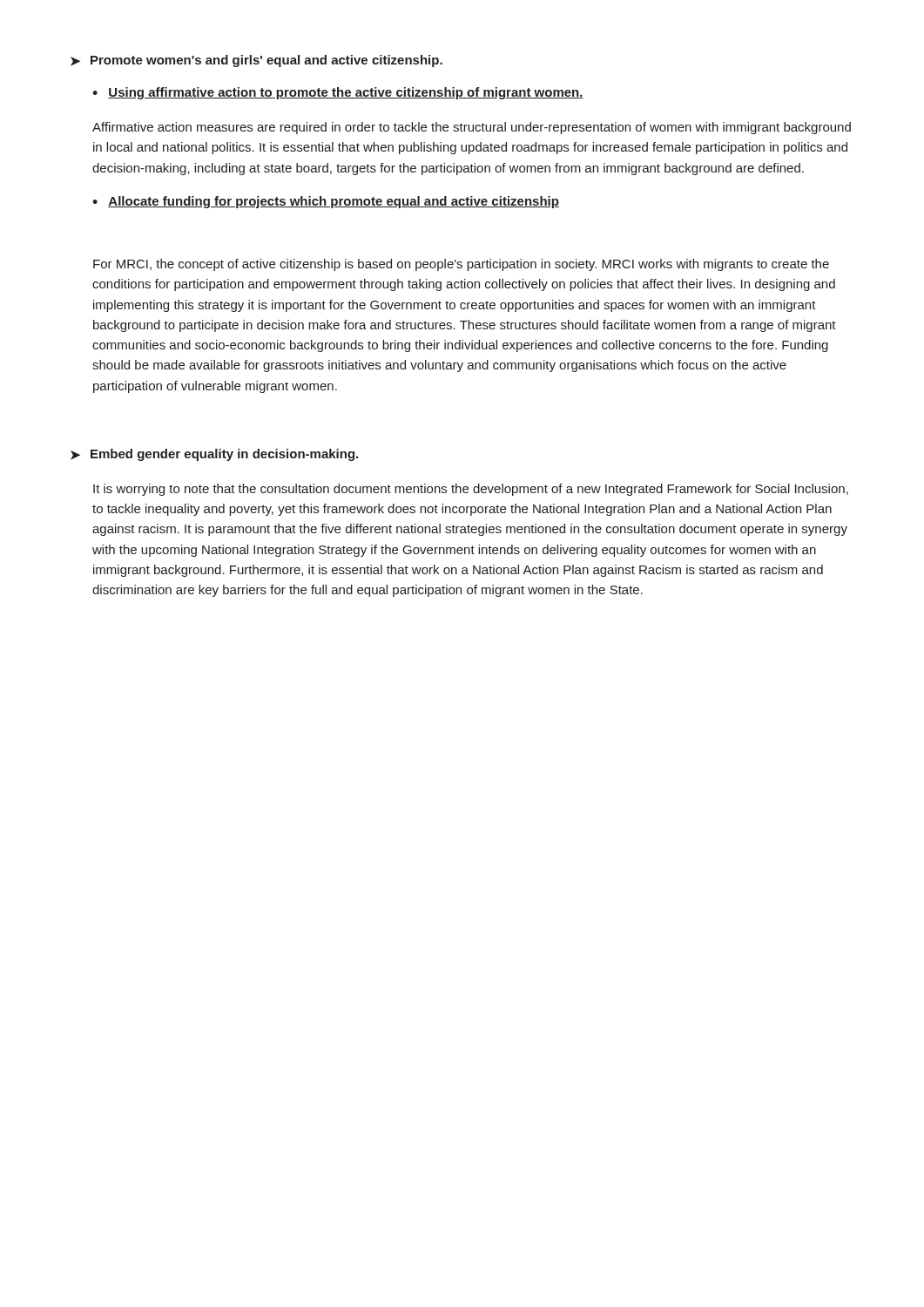The height and width of the screenshot is (1307, 924).
Task: Point to the block beginning "Affirmative action measures are required in order"
Action: [472, 147]
